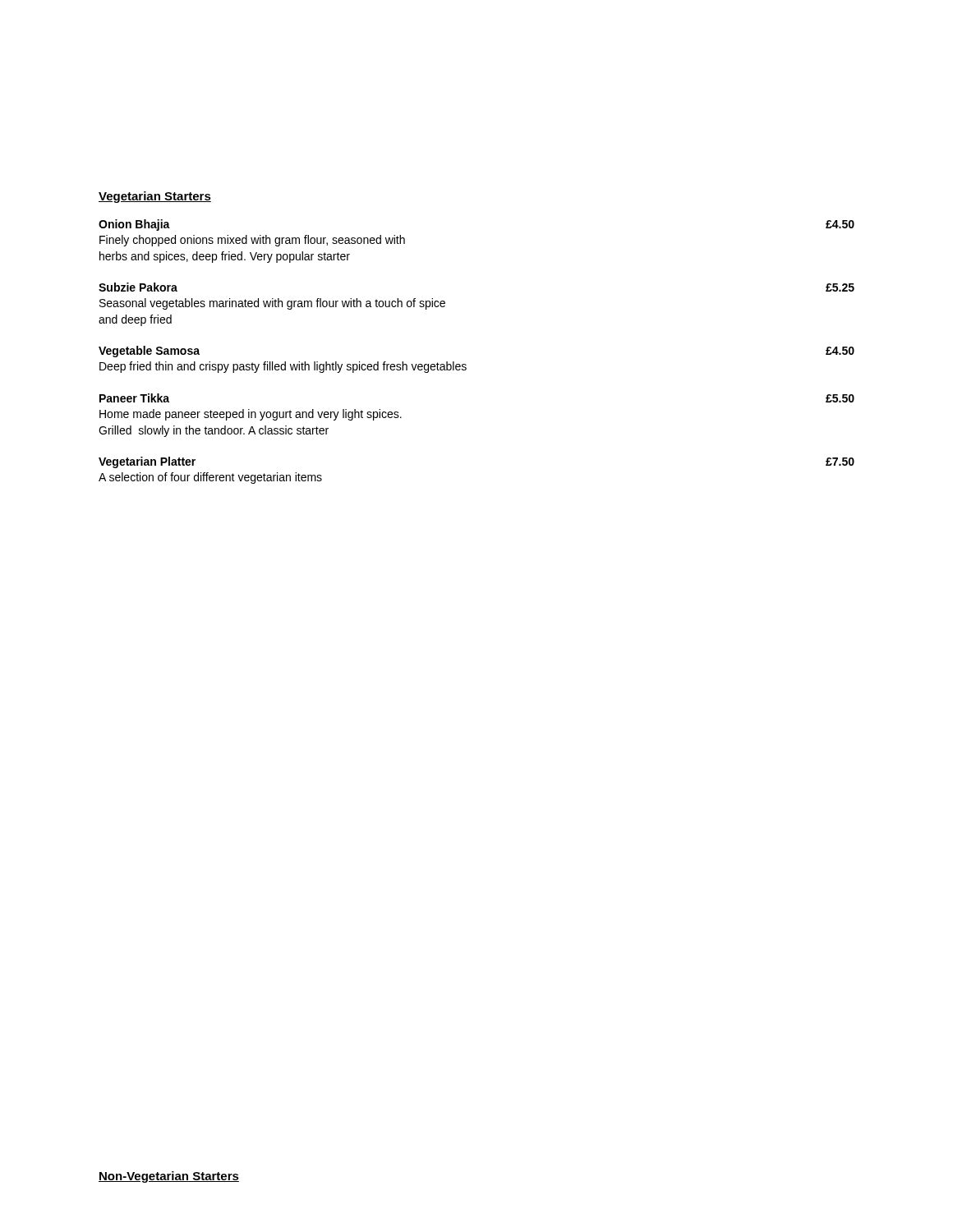Point to the text block starting "Vegetarian Starters"

(155, 196)
